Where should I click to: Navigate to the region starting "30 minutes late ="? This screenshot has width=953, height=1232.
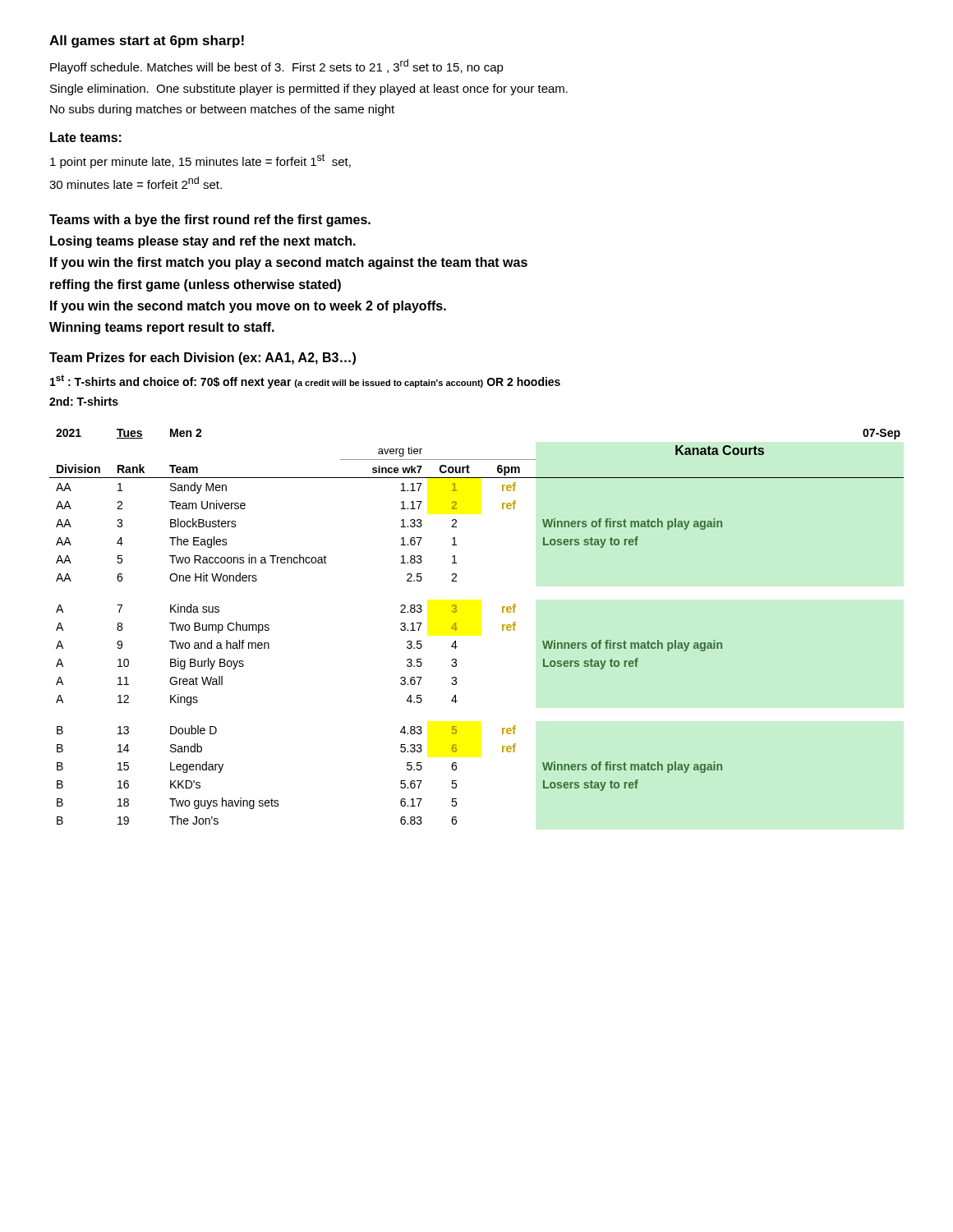coord(136,183)
